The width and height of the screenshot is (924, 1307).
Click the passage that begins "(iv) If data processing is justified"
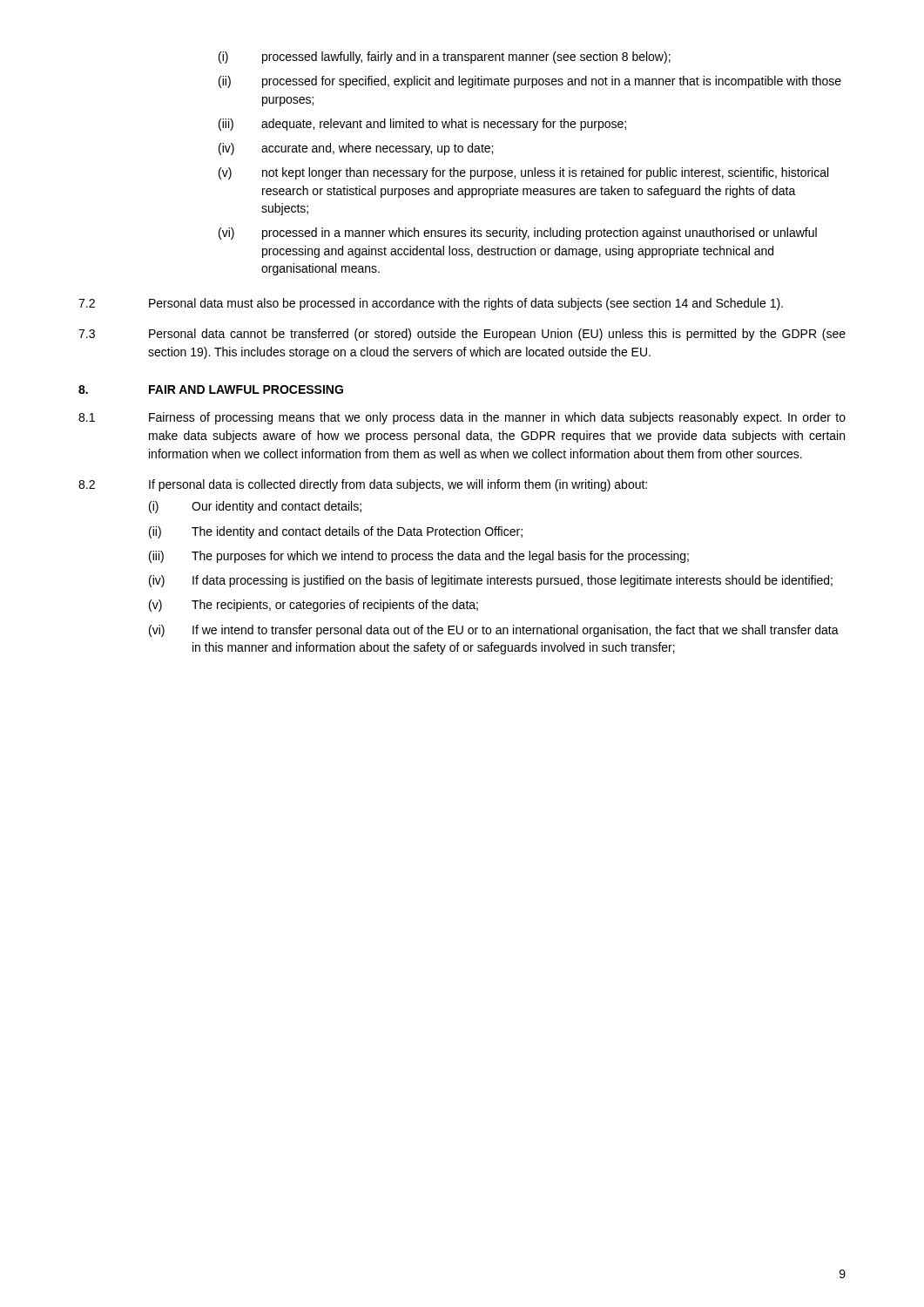497,581
